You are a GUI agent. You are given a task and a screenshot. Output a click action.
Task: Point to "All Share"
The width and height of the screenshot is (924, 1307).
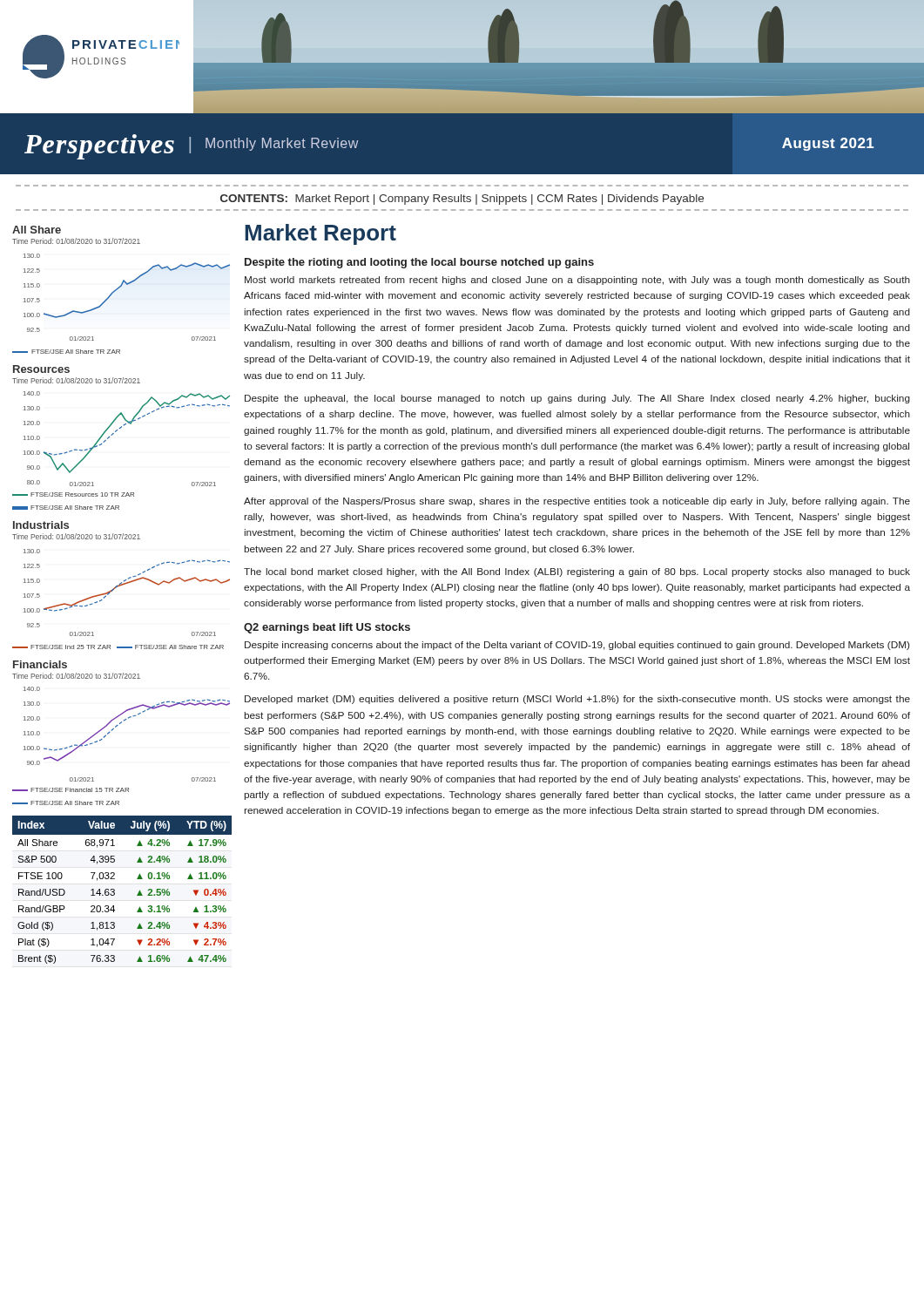(37, 230)
